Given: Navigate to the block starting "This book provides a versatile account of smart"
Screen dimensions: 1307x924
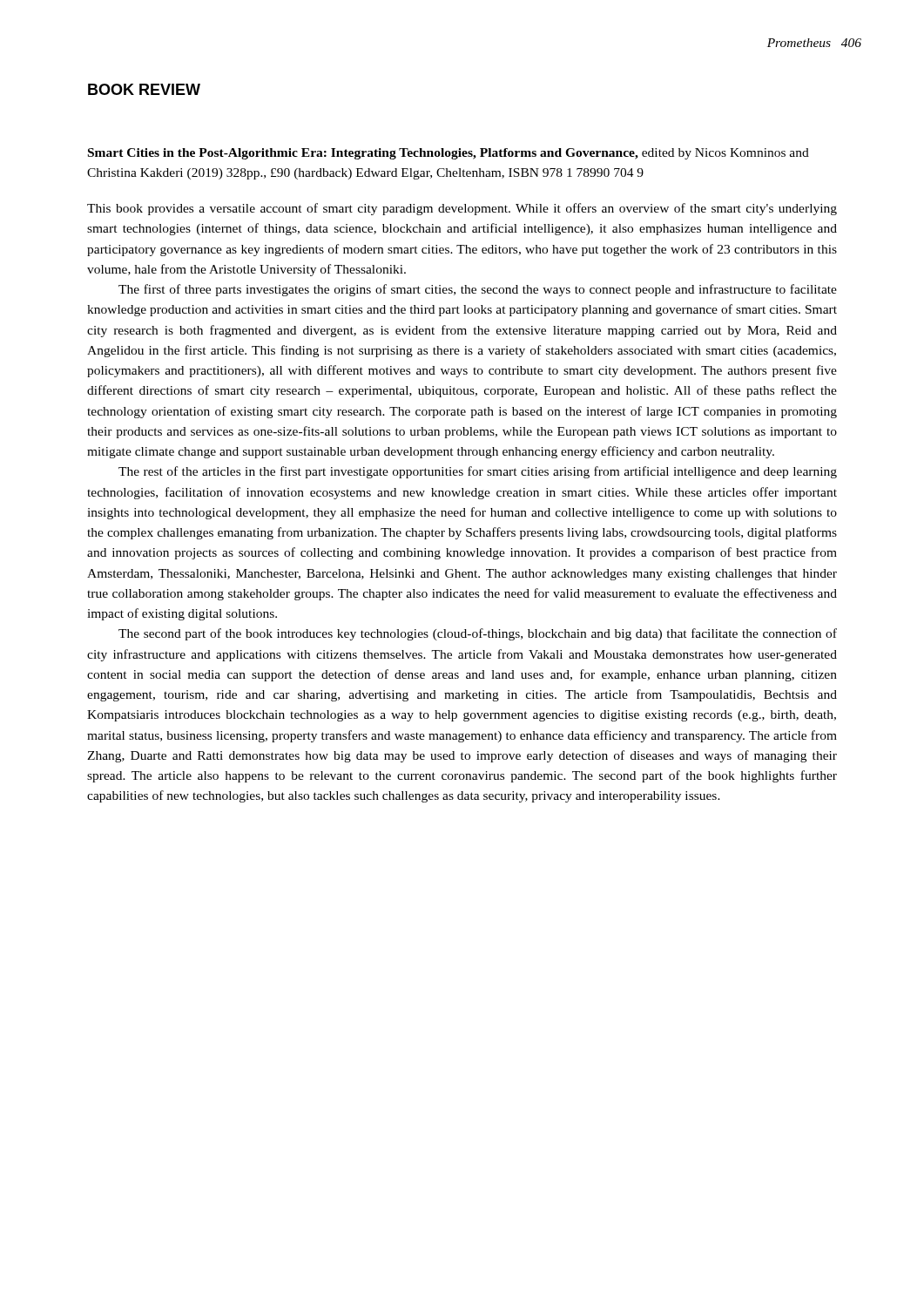Looking at the screenshot, I should 462,502.
